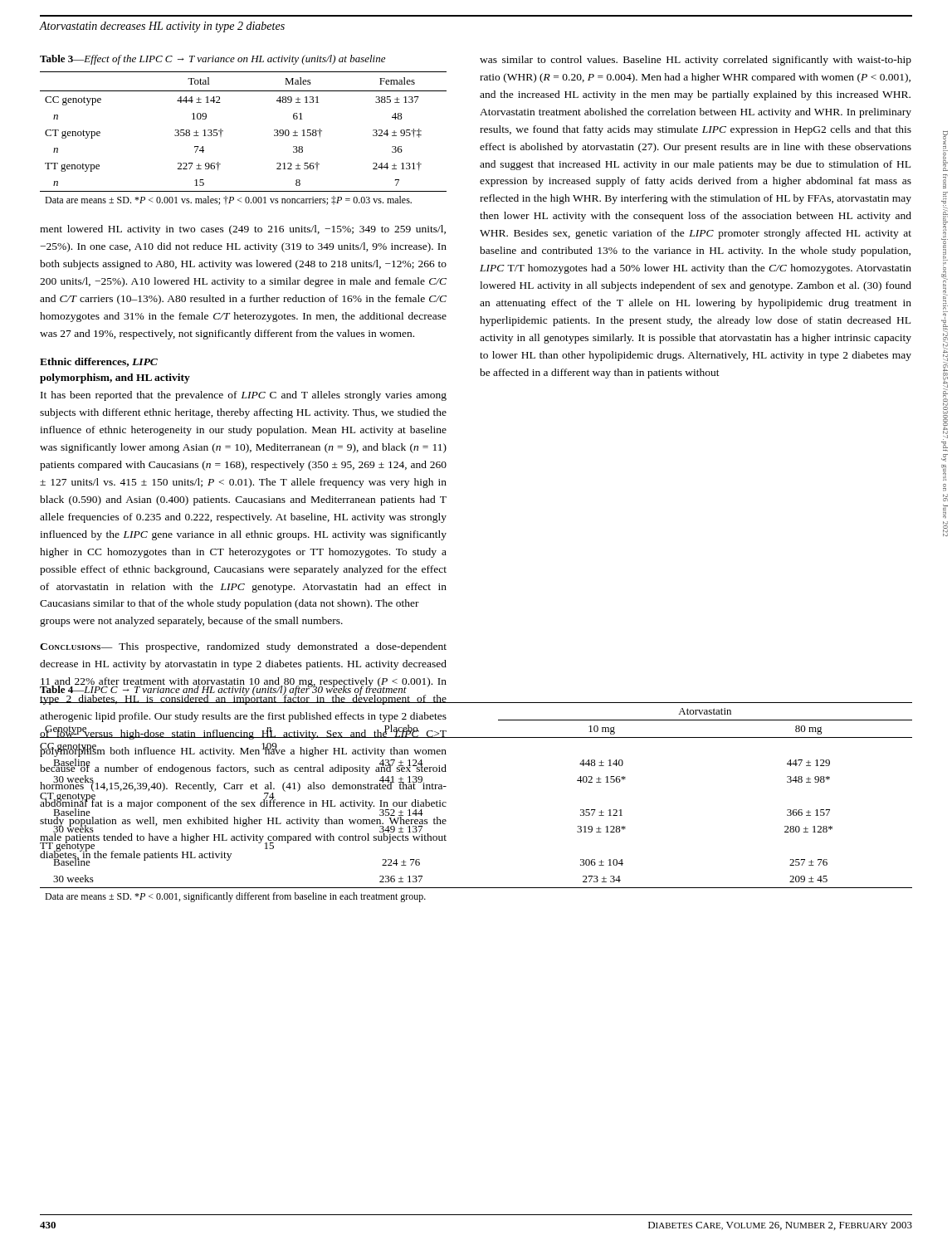Click on the text block with the text "was similar to"
952x1245 pixels.
(696, 216)
